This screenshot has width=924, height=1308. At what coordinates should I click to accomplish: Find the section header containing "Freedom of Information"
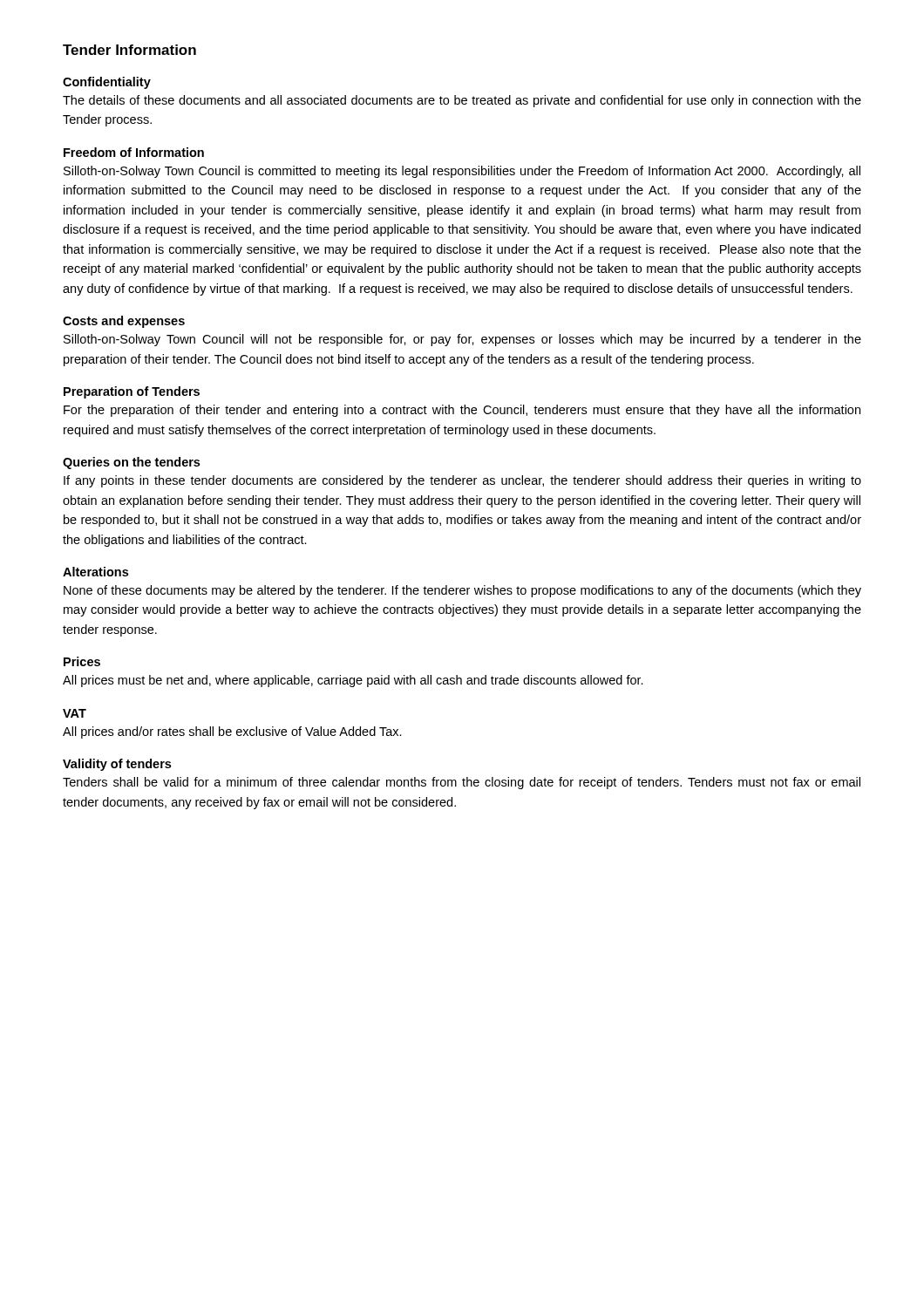coord(134,153)
